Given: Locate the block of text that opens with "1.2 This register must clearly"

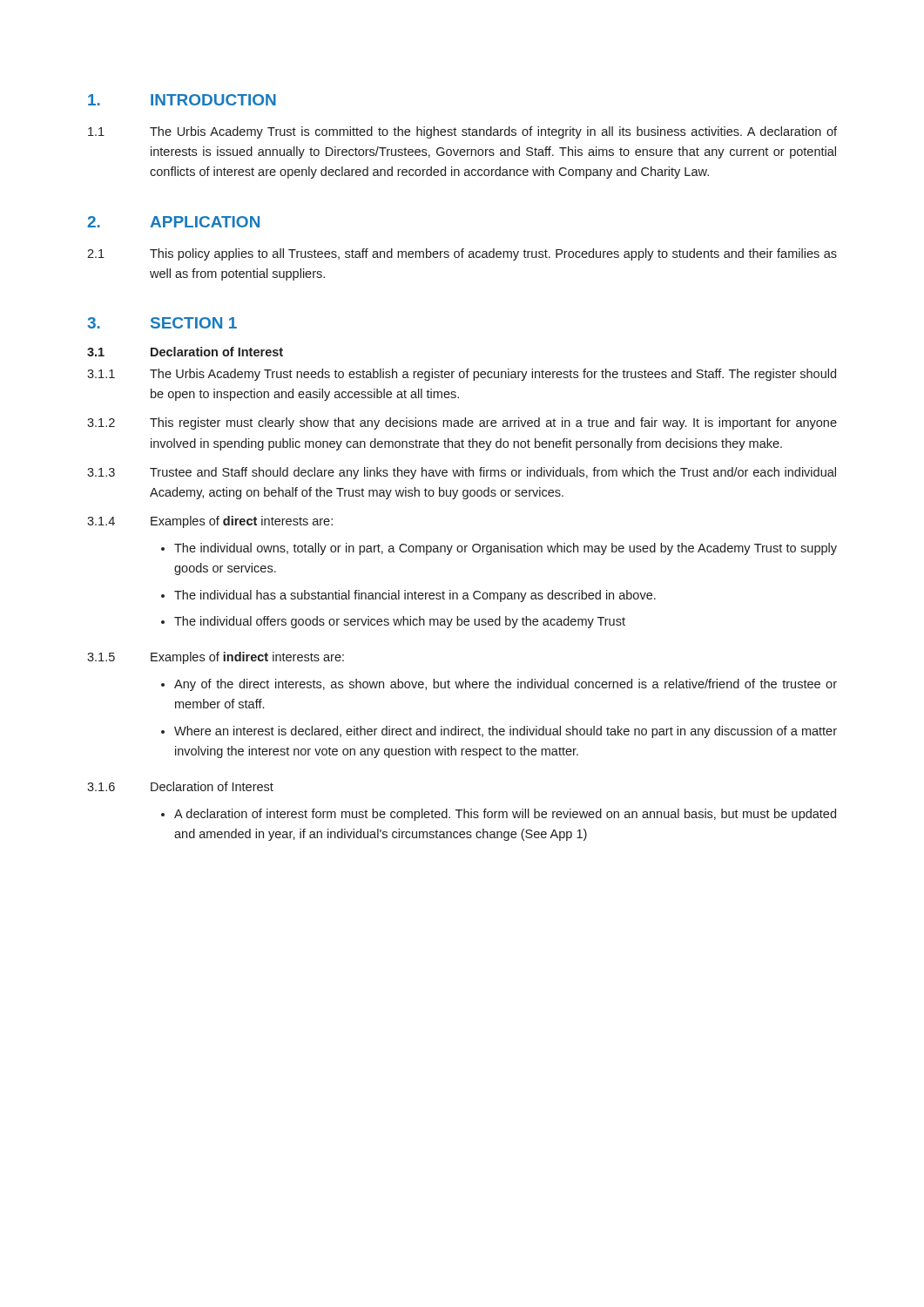Looking at the screenshot, I should tap(462, 433).
